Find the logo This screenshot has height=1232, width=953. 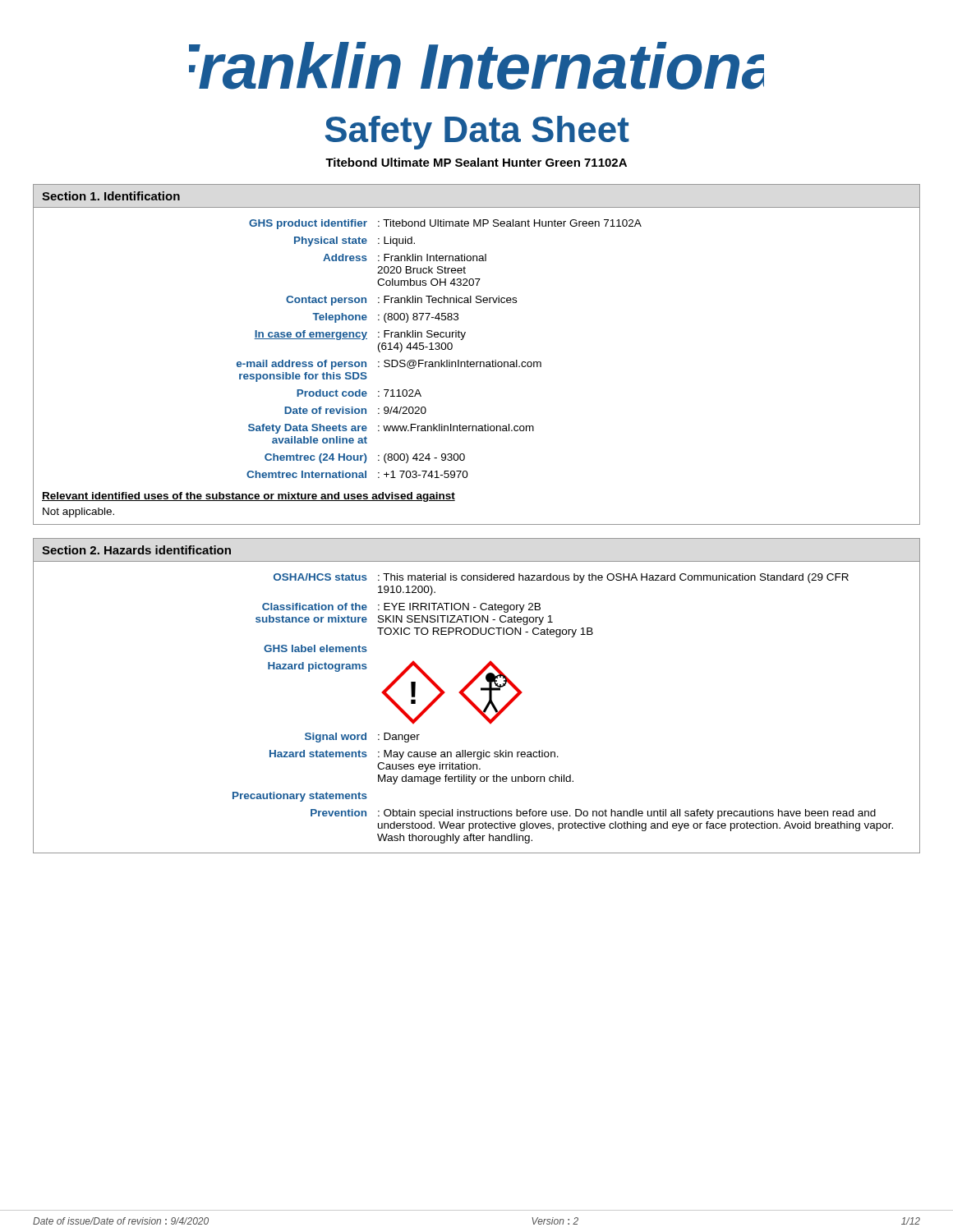476,55
